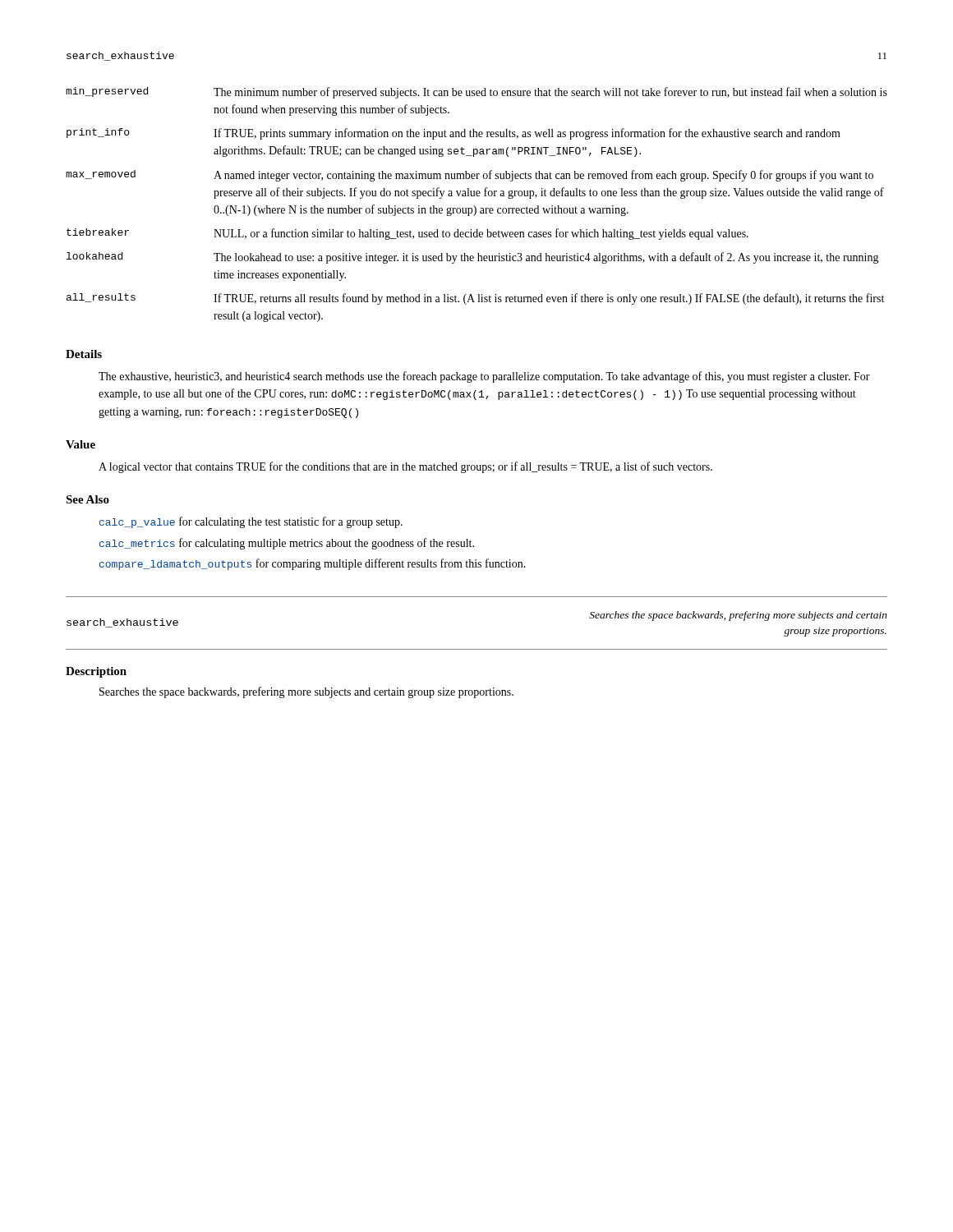Find a table
953x1232 pixels.
coord(476,623)
